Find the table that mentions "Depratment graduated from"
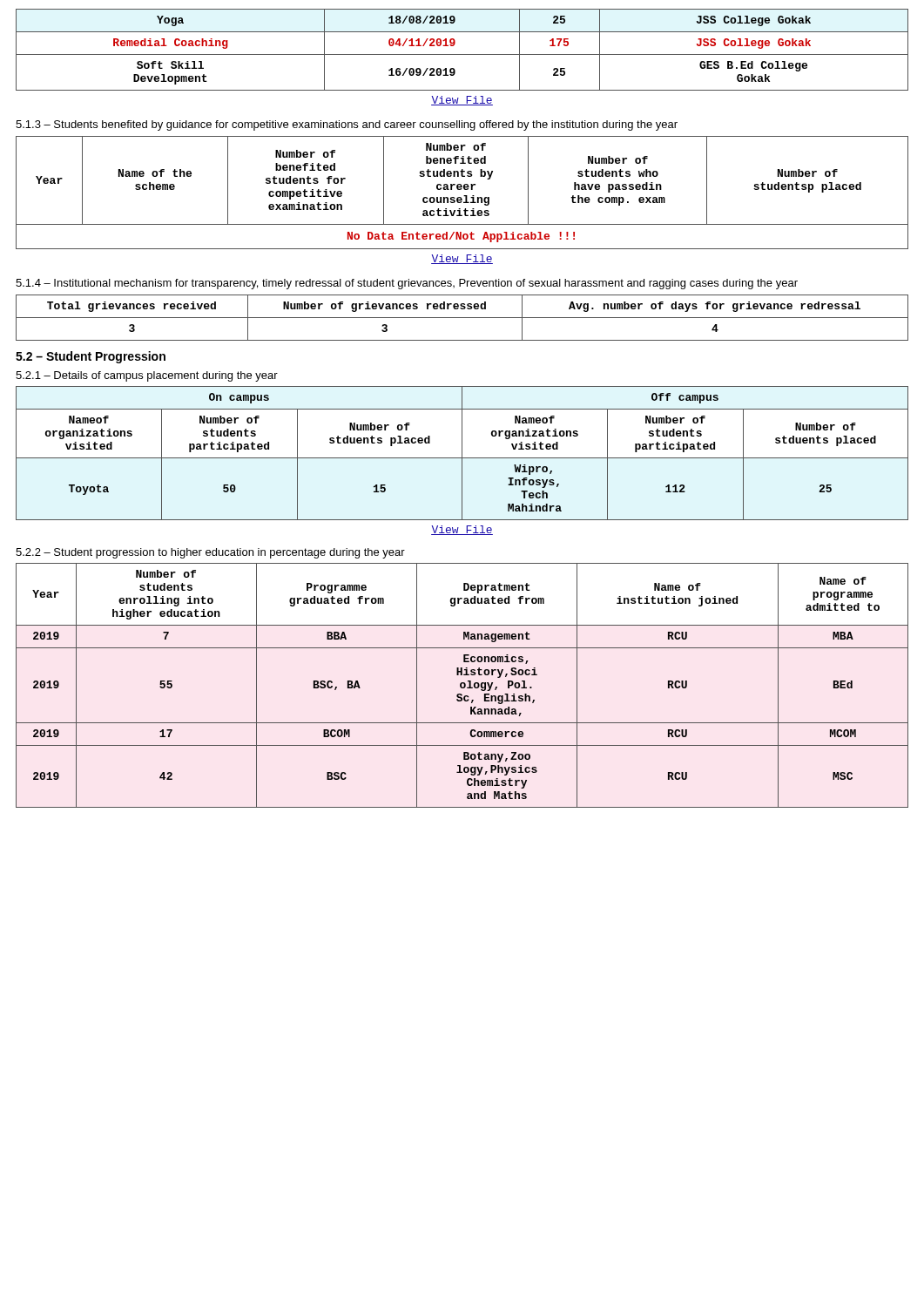 point(462,685)
